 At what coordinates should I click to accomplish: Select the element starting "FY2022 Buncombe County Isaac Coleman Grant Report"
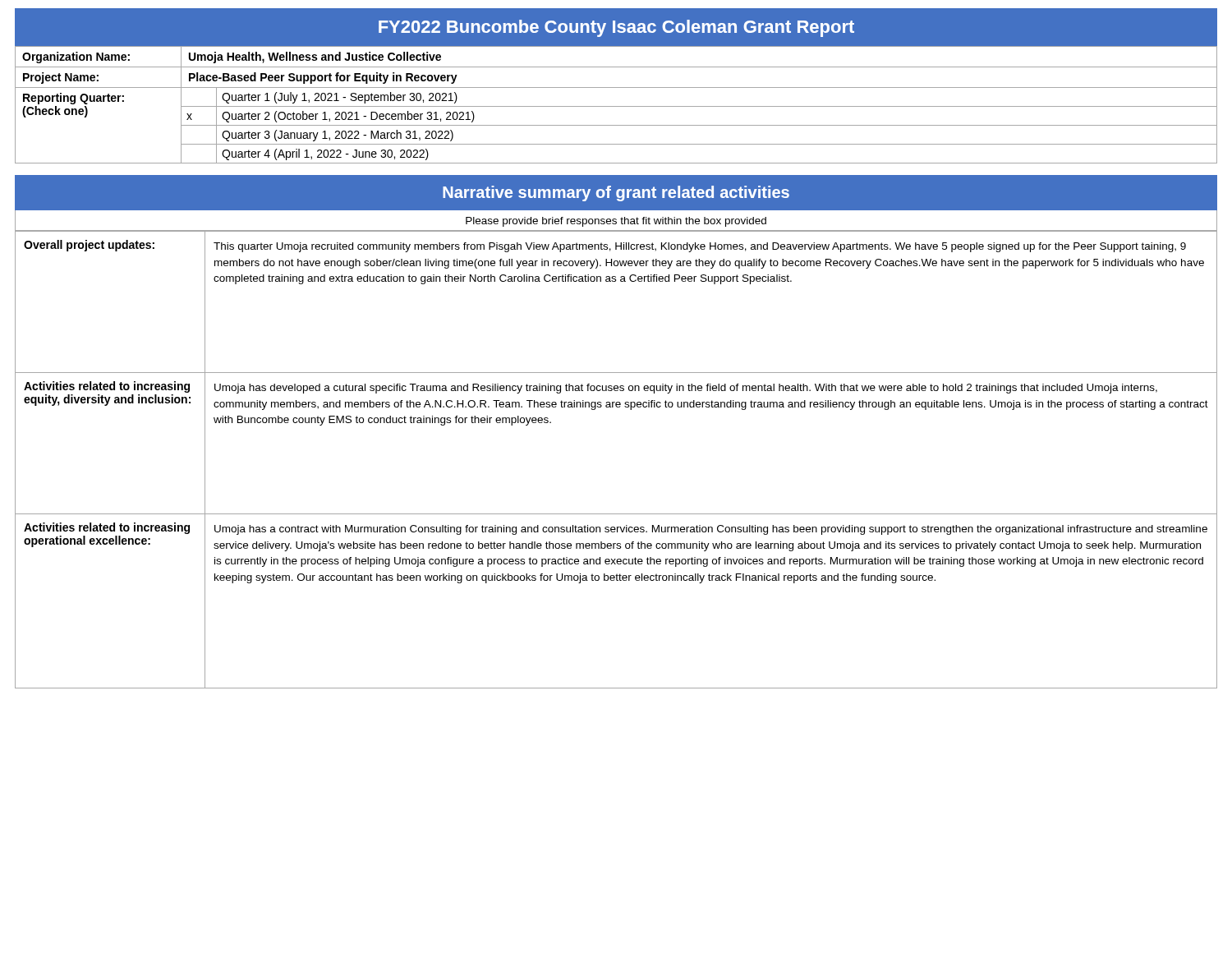tap(616, 27)
